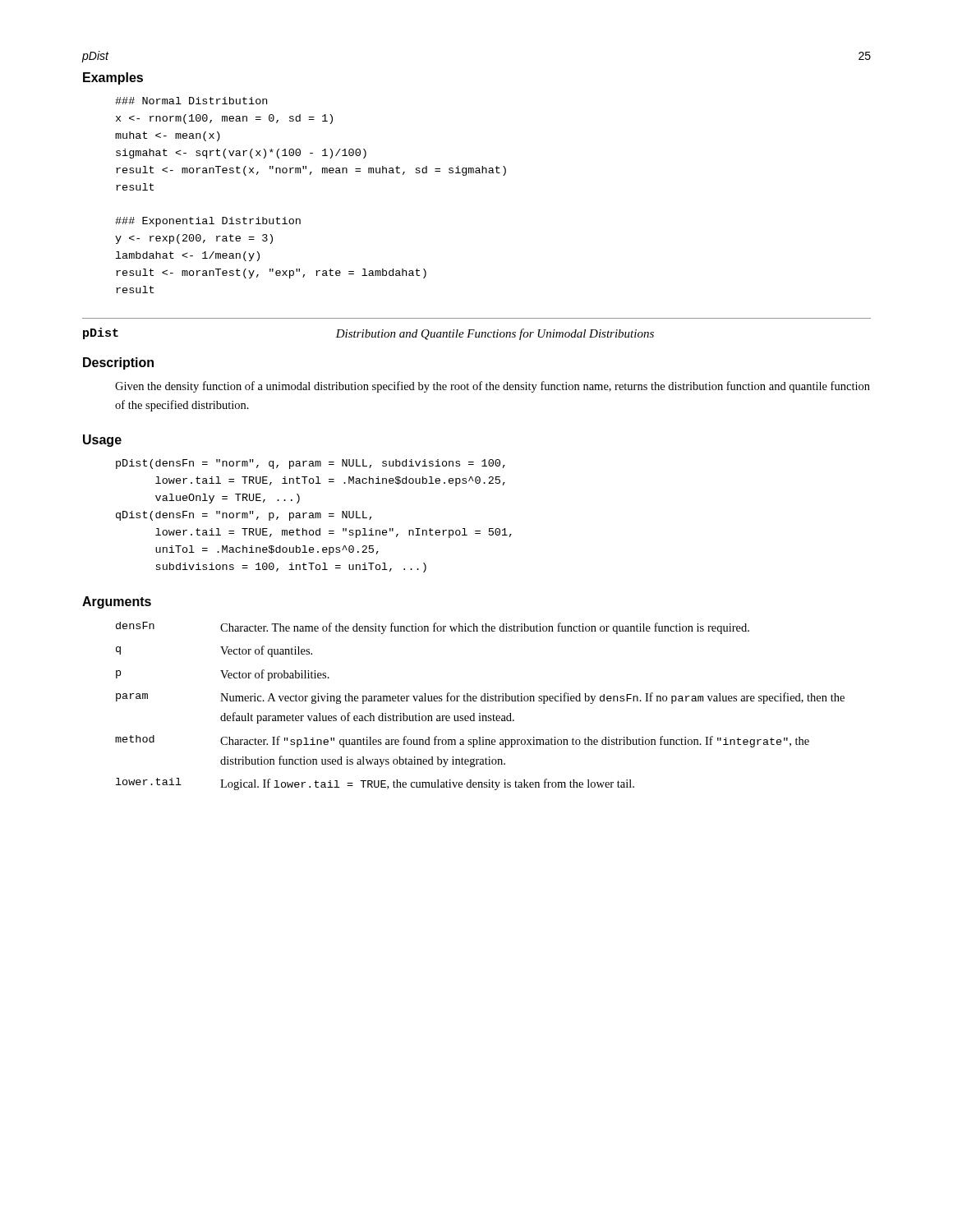The height and width of the screenshot is (1232, 953).
Task: Click the passage that begins "pDist(densFn = "norm", q, param ="
Action: (x=315, y=516)
